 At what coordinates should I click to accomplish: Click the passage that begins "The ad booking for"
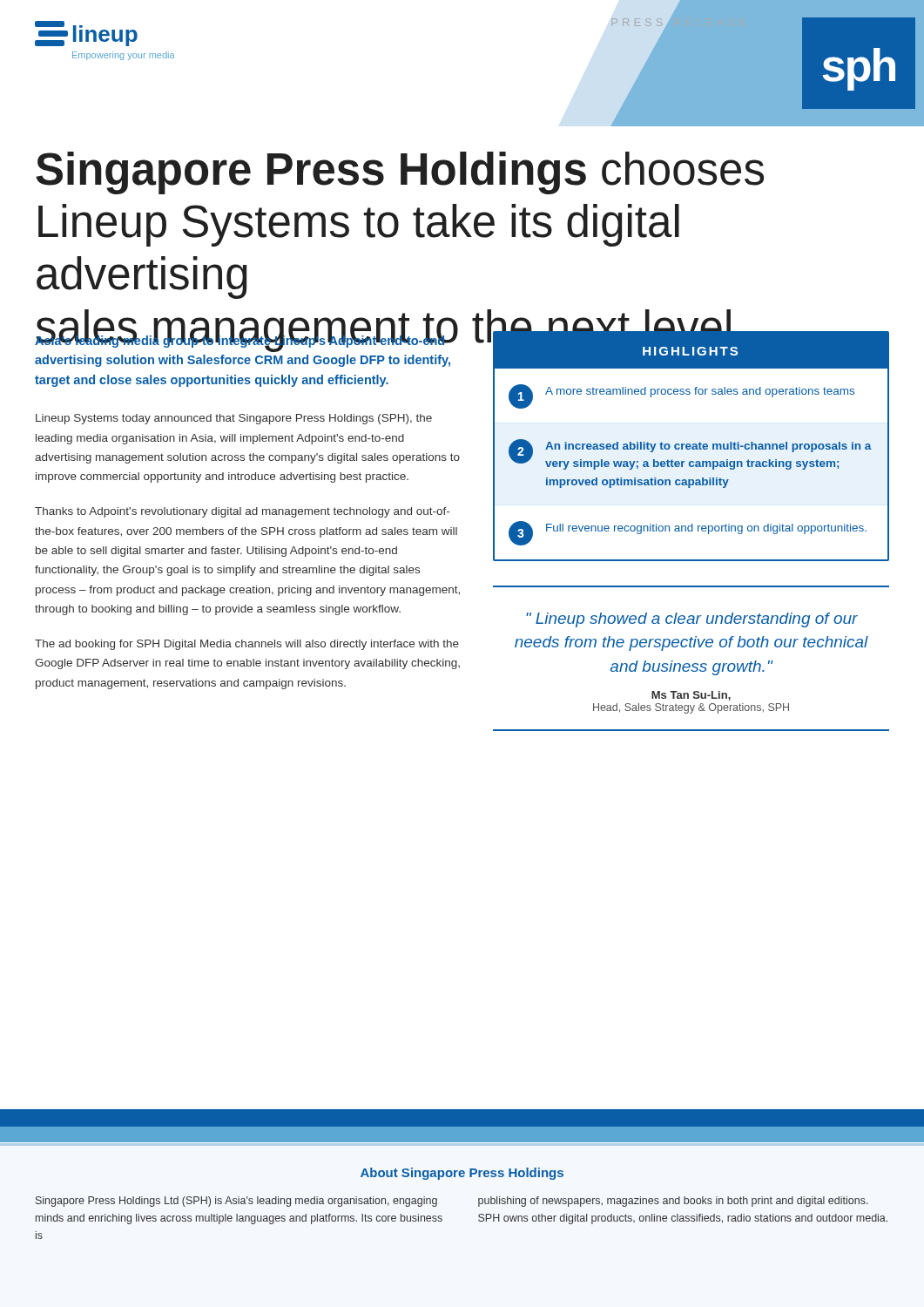(x=248, y=663)
